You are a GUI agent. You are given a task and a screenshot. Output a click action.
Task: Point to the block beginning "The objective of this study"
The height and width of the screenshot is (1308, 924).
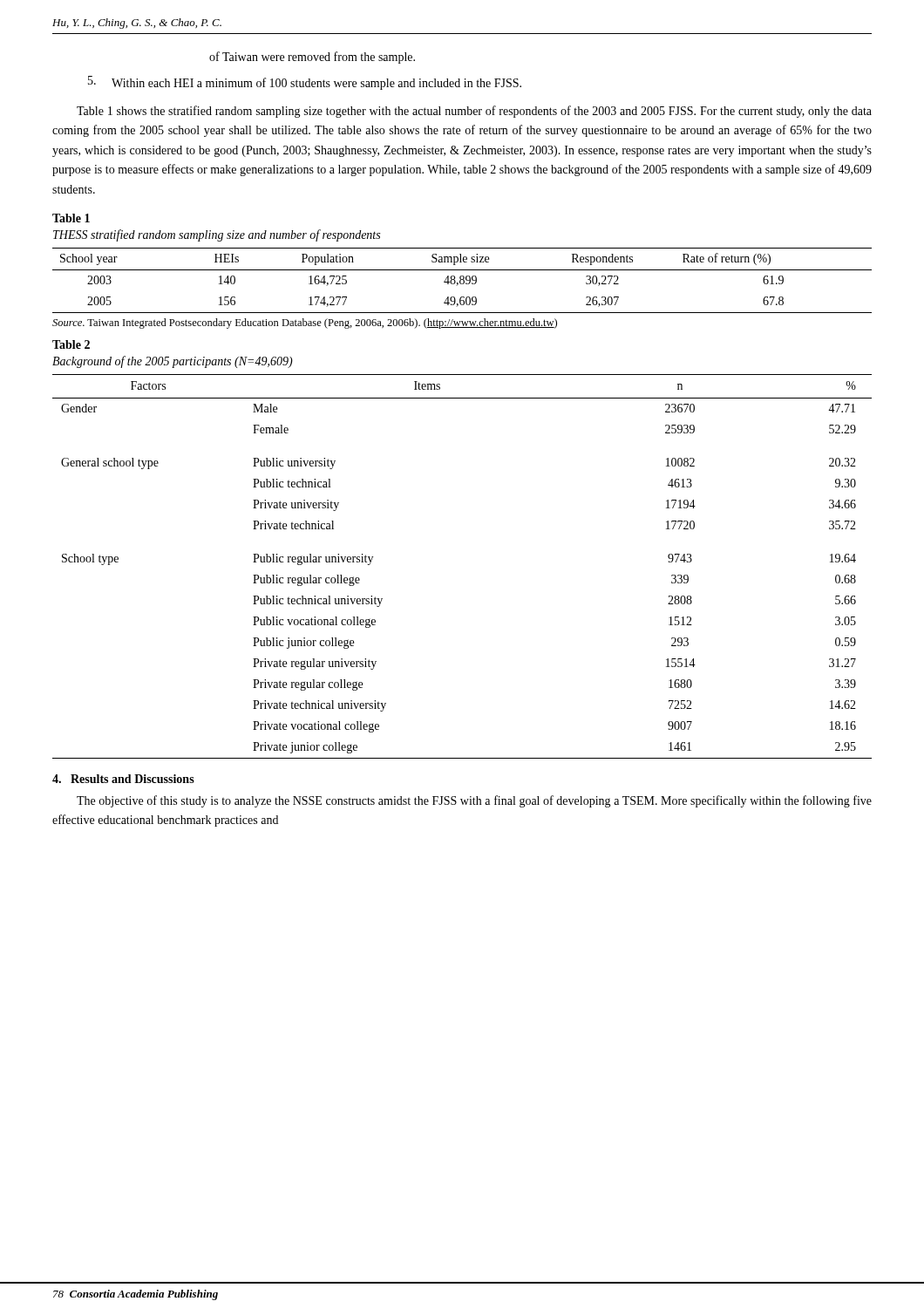(x=462, y=811)
